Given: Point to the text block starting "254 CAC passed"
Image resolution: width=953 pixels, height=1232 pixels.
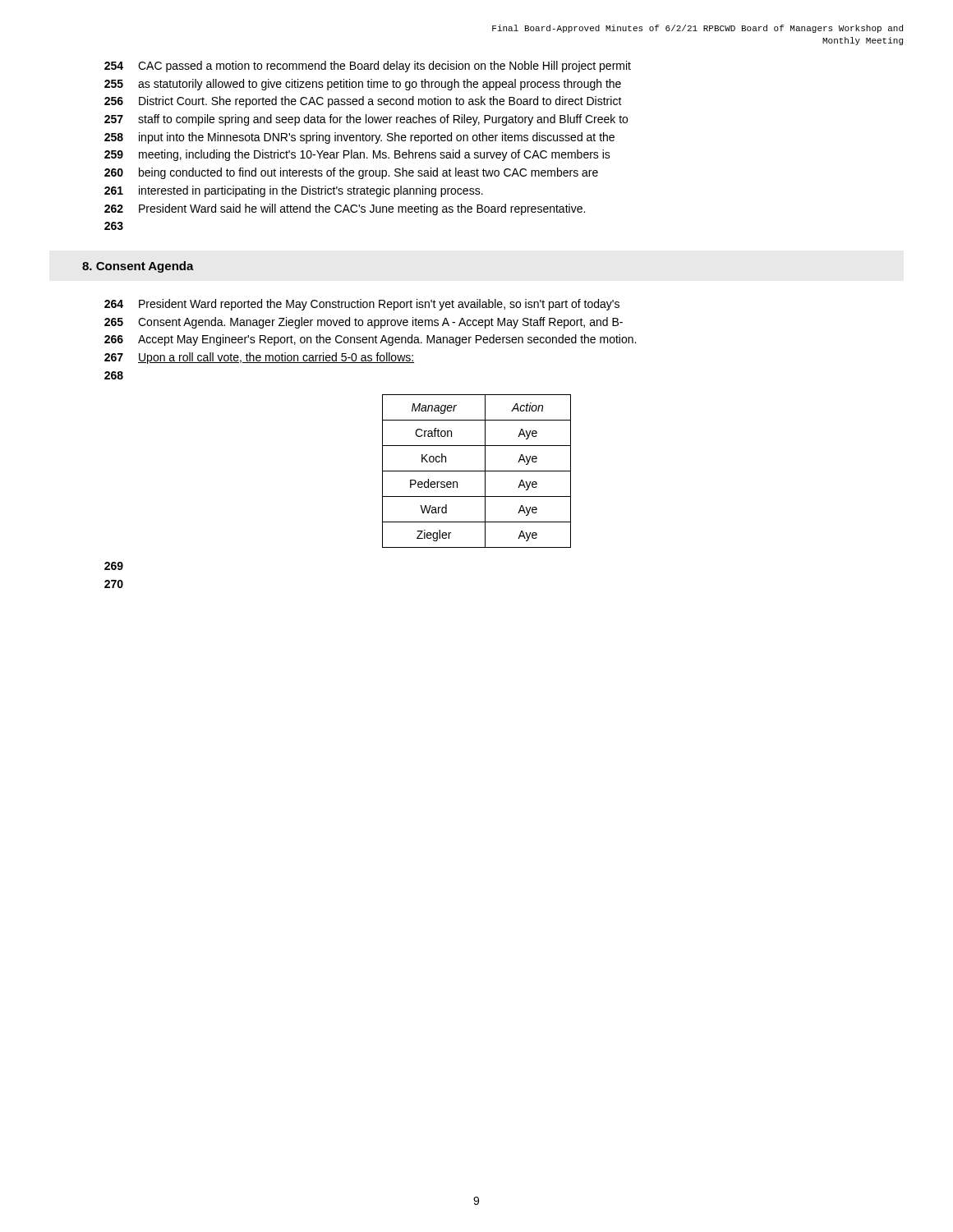Looking at the screenshot, I should pos(476,66).
